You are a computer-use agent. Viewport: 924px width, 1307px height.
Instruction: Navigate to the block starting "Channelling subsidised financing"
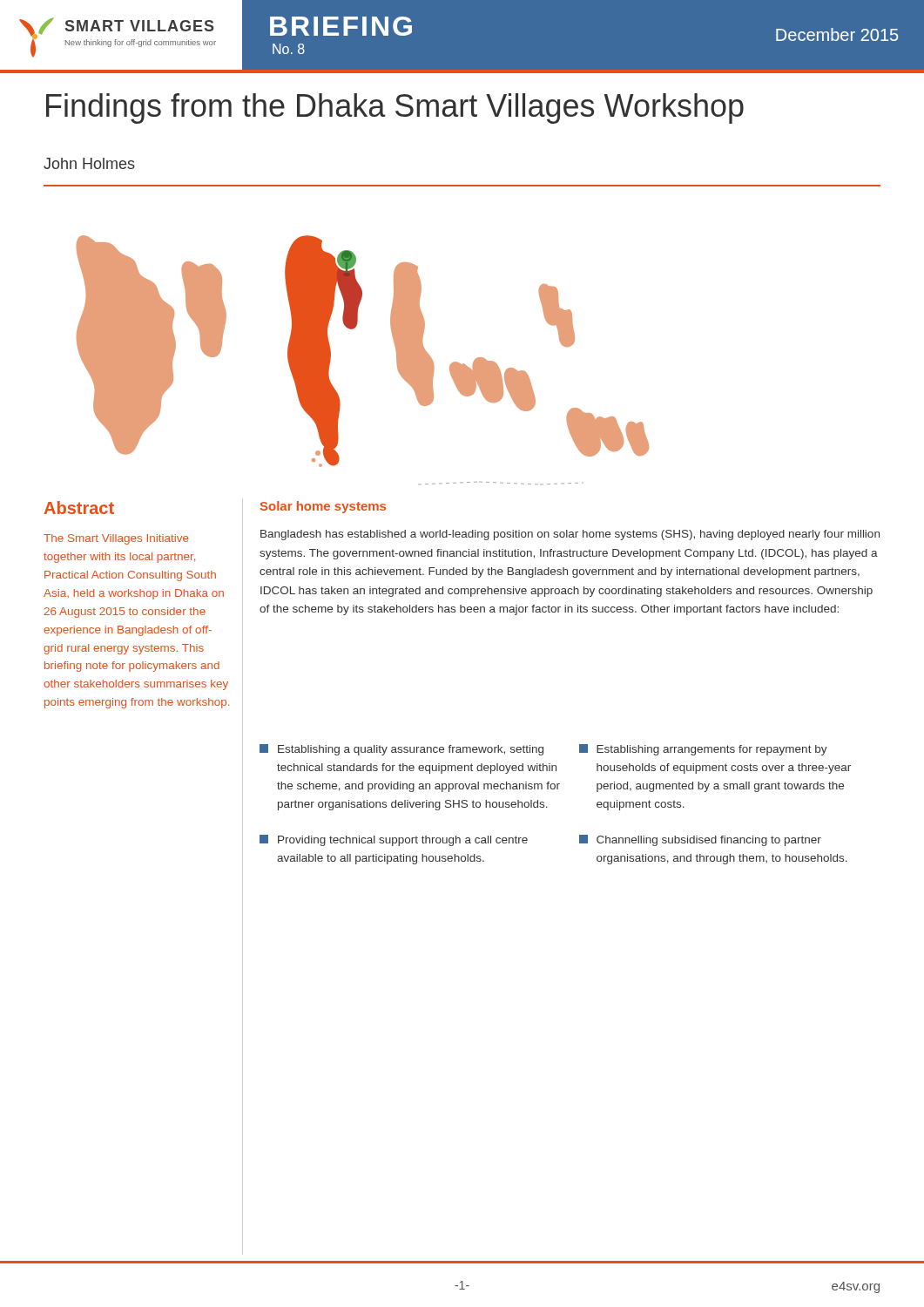[730, 849]
